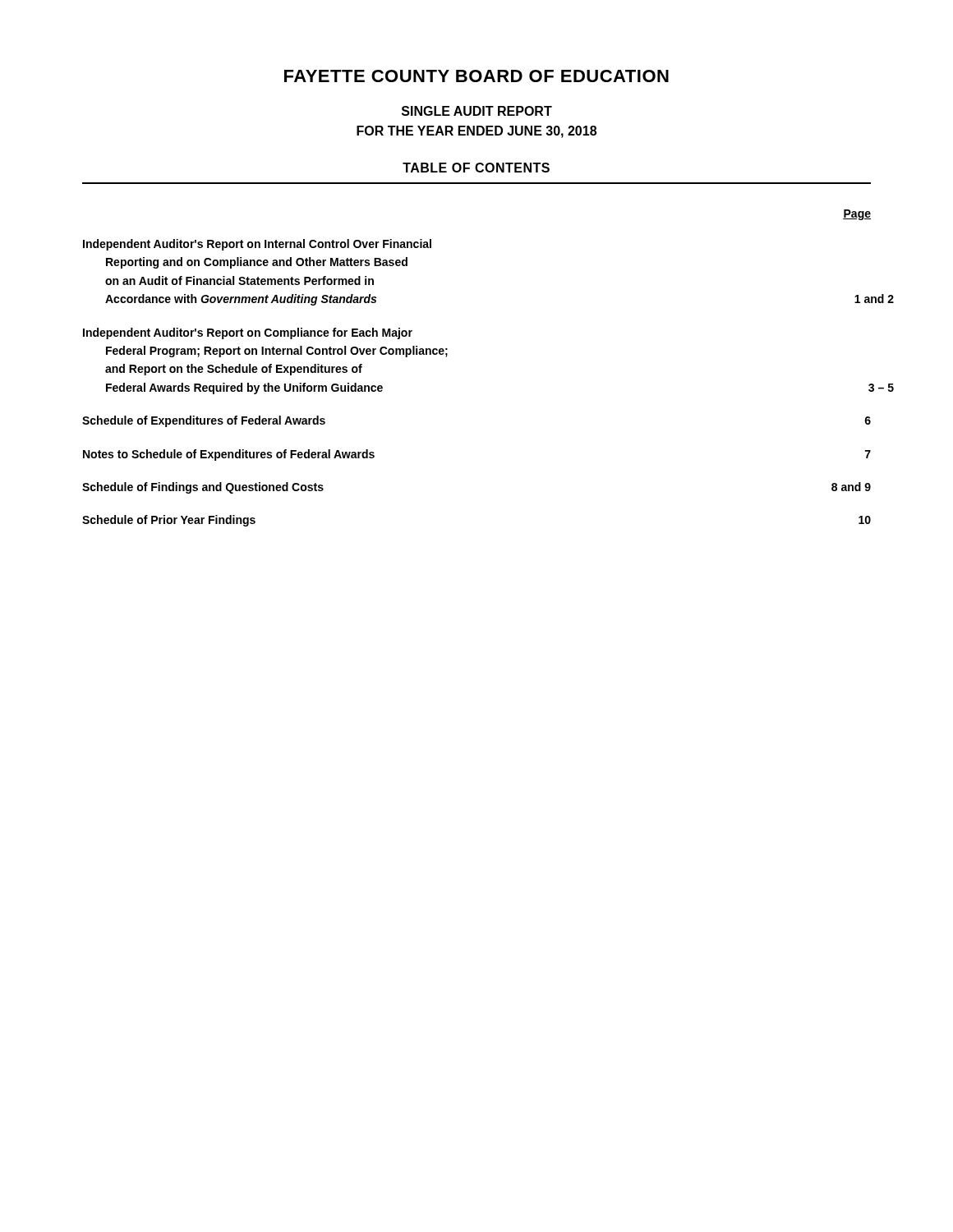Screen dimensions: 1232x953
Task: Find the block starting "Independent Auditor's Report on Compliance for Each Major"
Action: pyautogui.click(x=248, y=333)
